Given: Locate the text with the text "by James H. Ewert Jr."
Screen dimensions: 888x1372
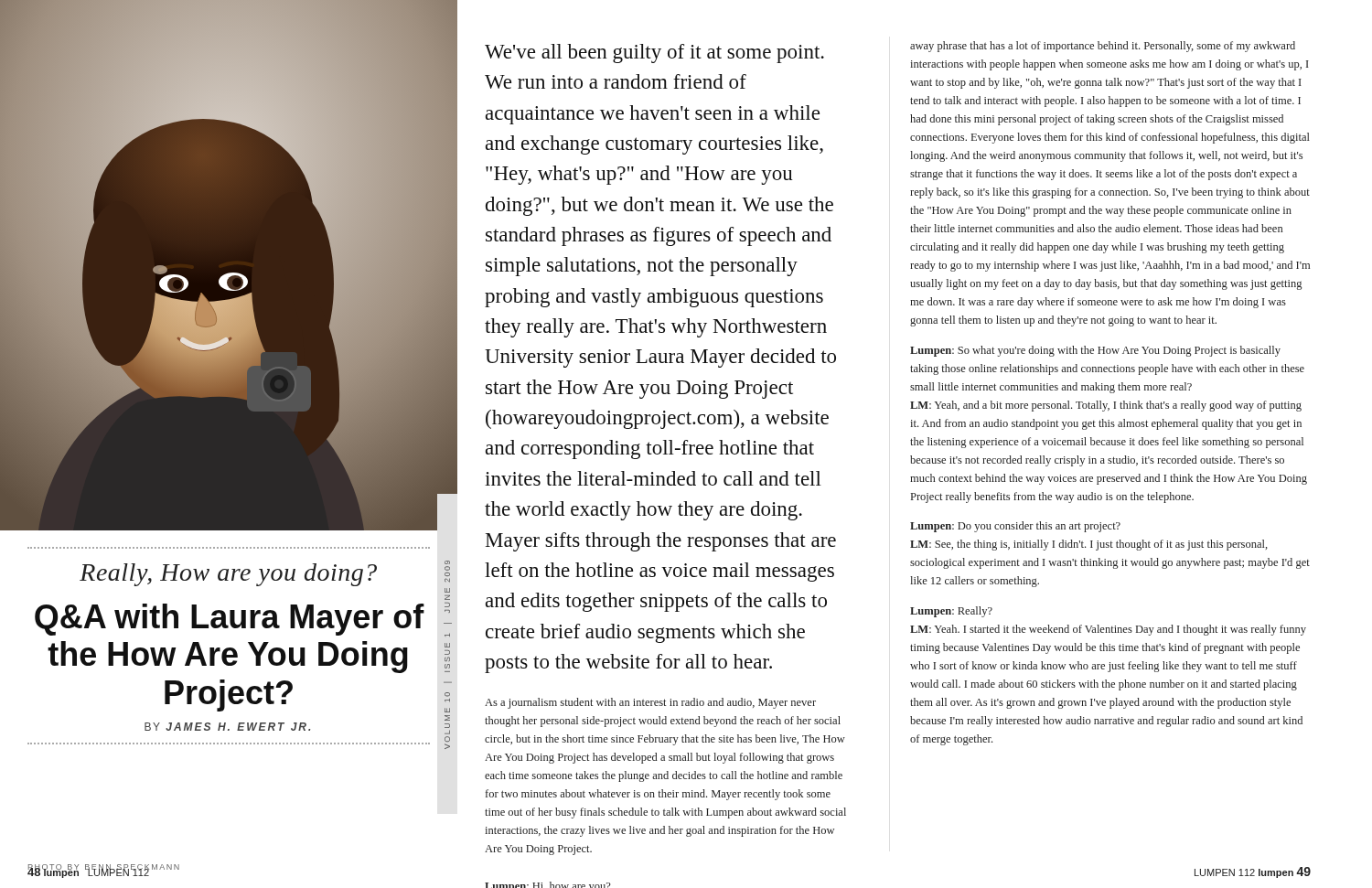Looking at the screenshot, I should (229, 727).
